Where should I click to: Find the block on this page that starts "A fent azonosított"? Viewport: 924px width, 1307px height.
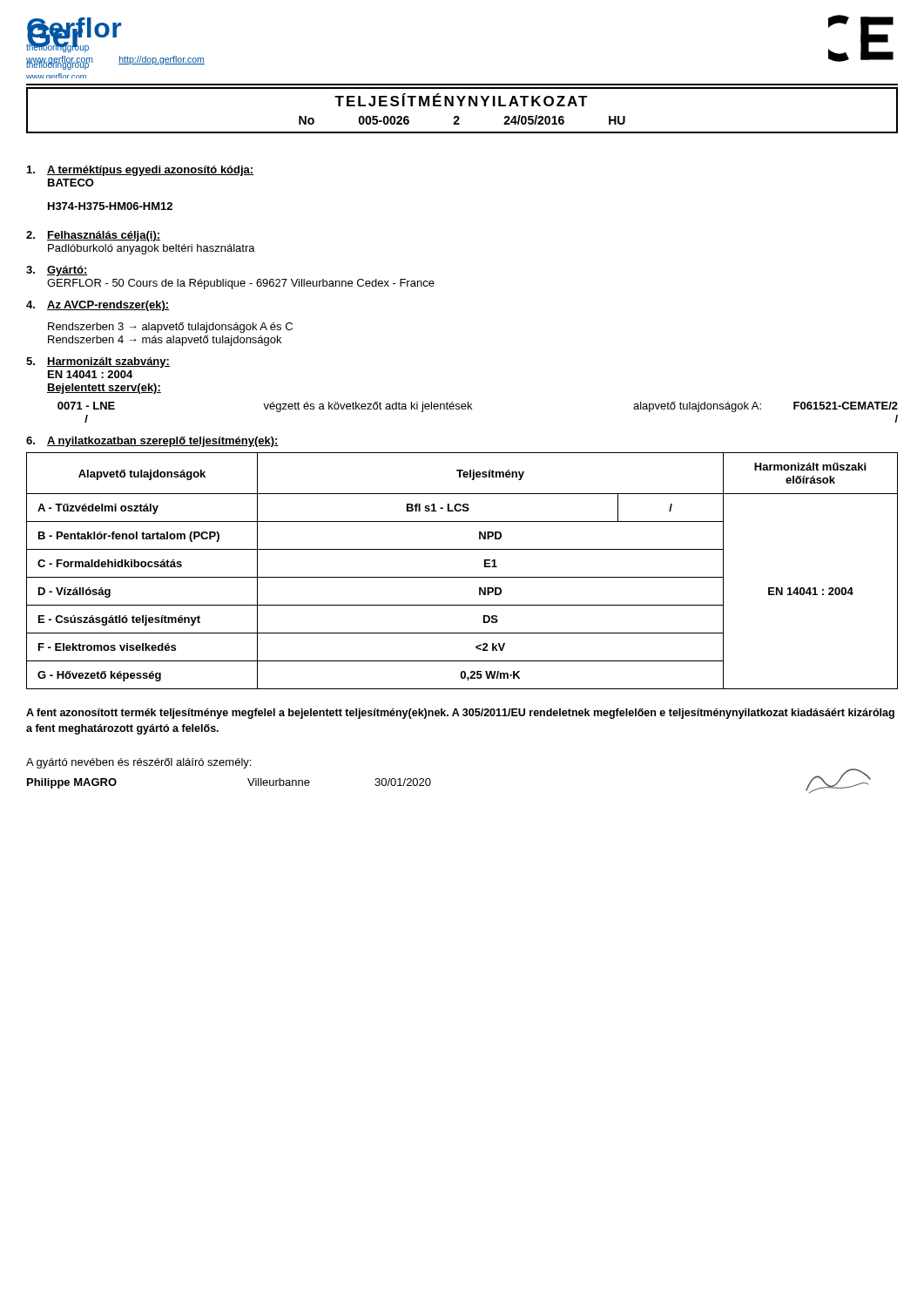[461, 721]
